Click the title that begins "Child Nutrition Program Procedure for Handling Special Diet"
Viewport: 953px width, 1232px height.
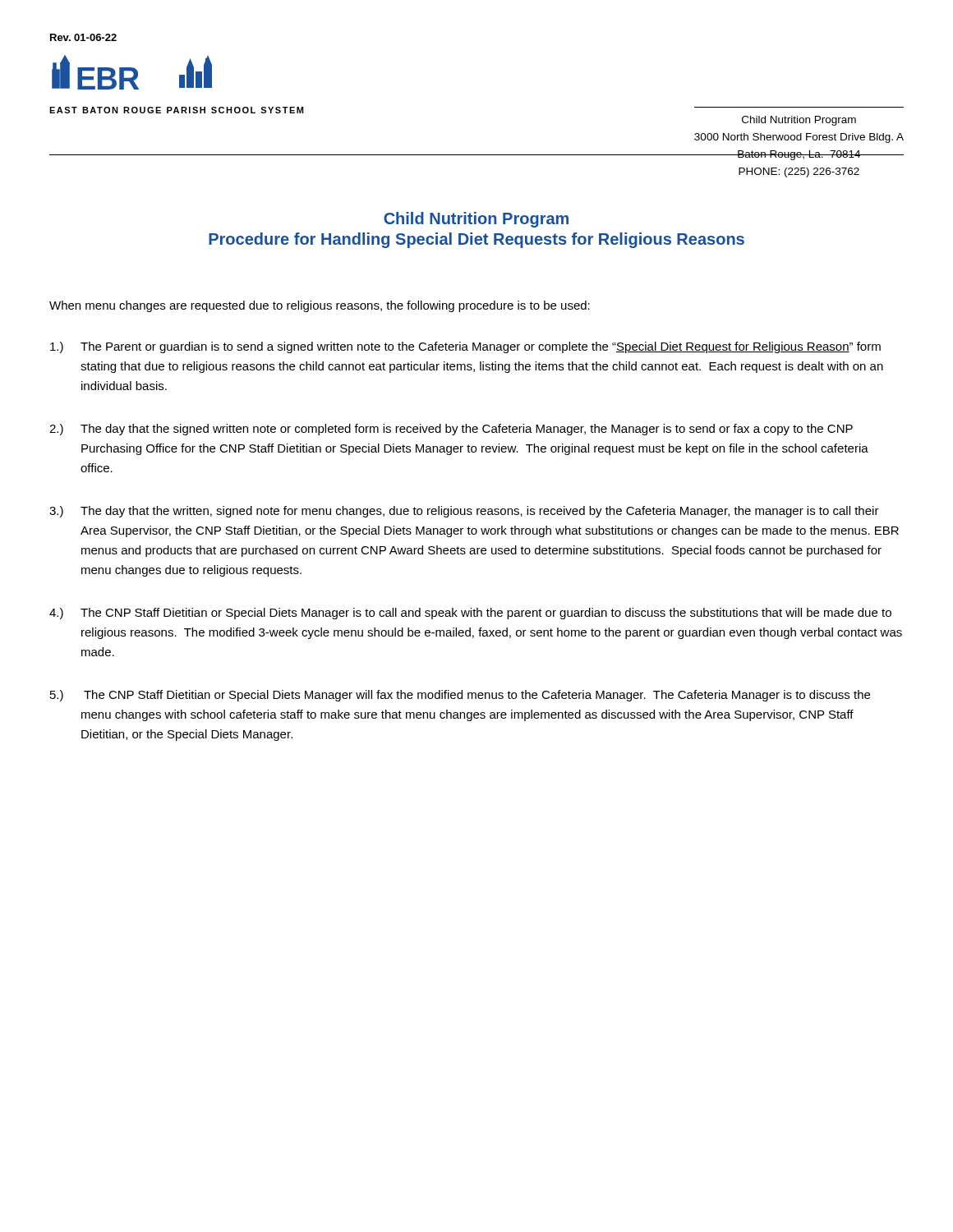click(x=476, y=229)
